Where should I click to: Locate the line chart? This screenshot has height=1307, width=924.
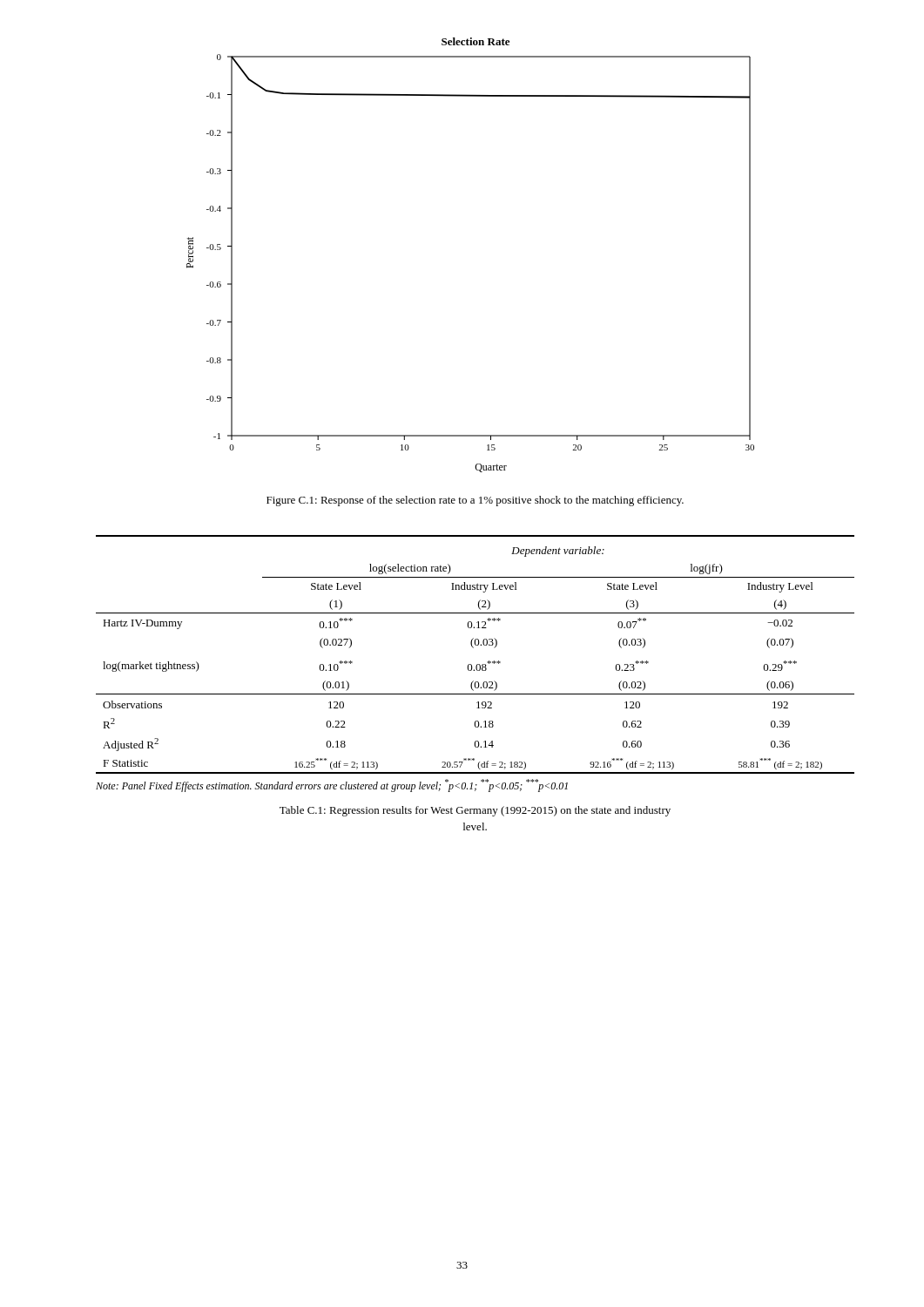pyautogui.click(x=475, y=254)
